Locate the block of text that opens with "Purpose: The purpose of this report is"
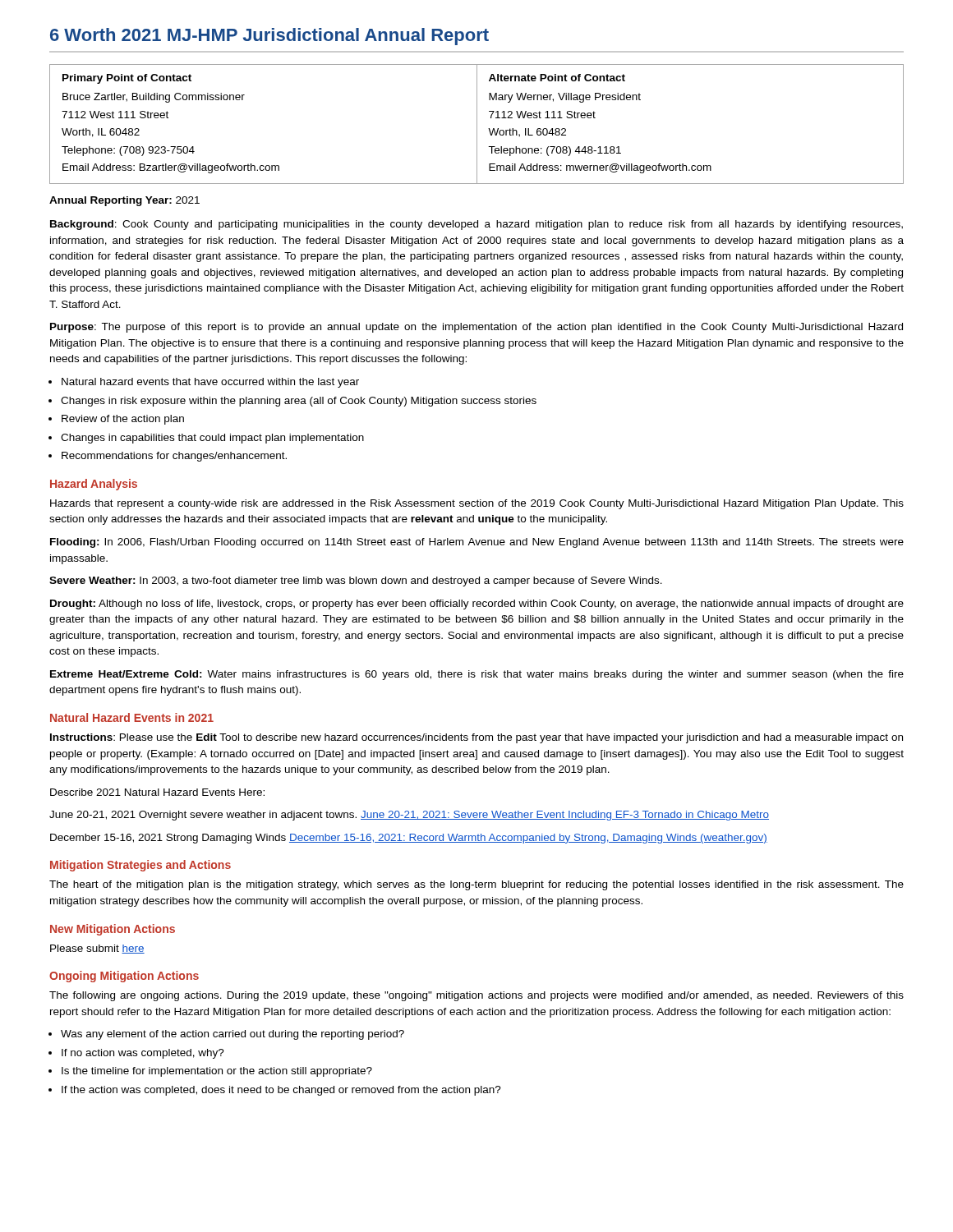The height and width of the screenshot is (1232, 953). pos(476,343)
